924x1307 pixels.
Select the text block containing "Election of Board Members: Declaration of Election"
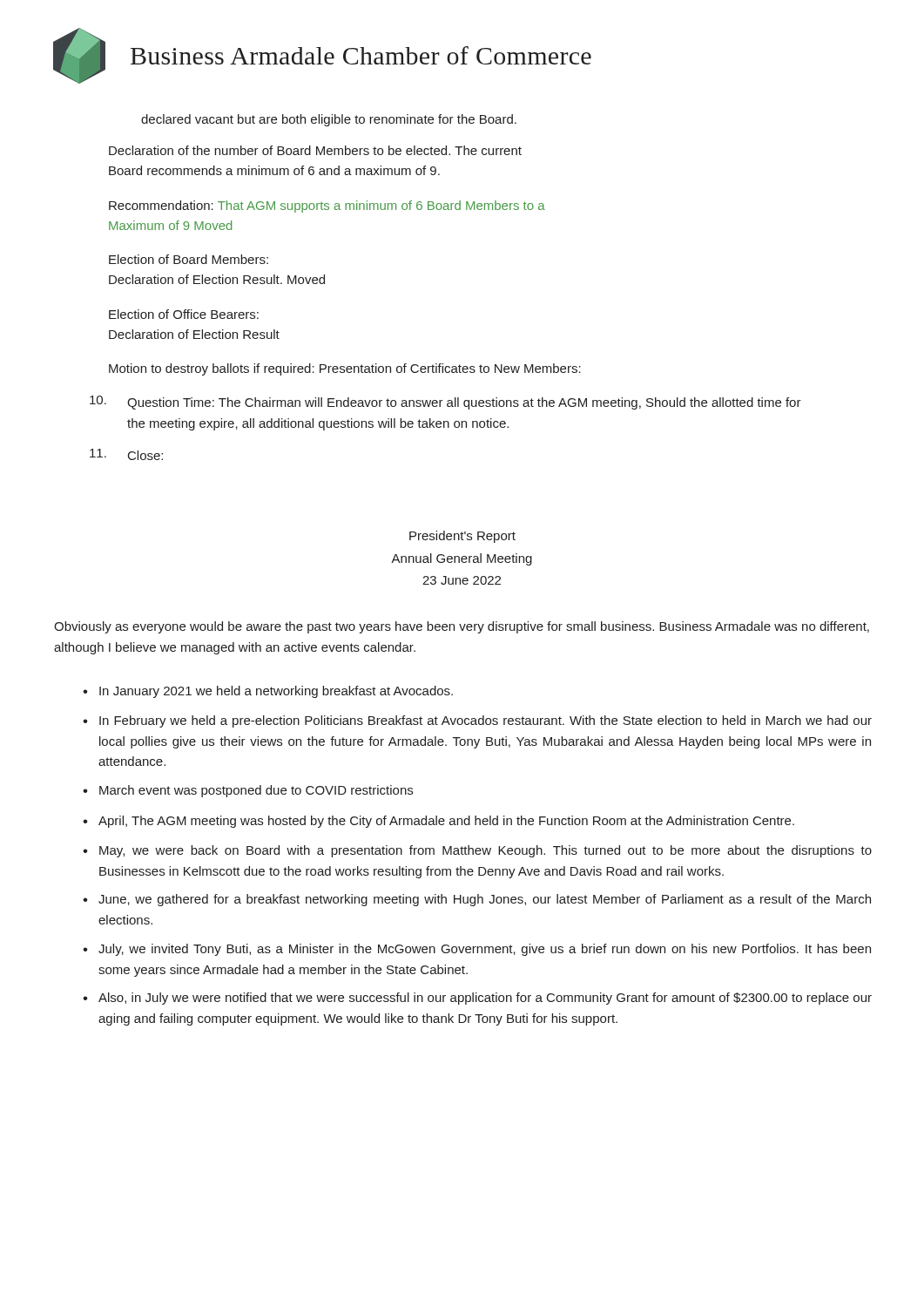tap(217, 269)
